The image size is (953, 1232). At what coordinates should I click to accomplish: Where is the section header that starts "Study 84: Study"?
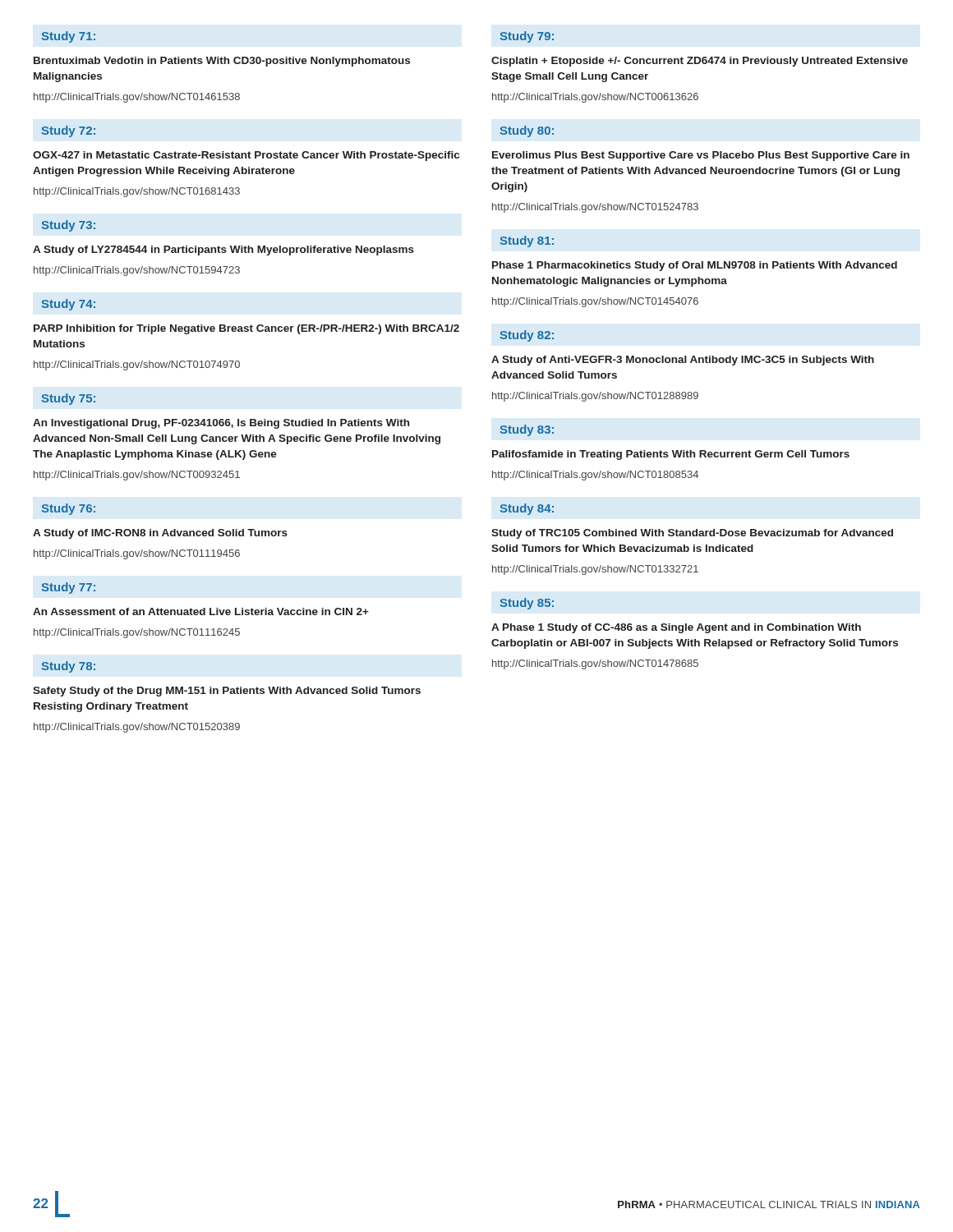[706, 537]
